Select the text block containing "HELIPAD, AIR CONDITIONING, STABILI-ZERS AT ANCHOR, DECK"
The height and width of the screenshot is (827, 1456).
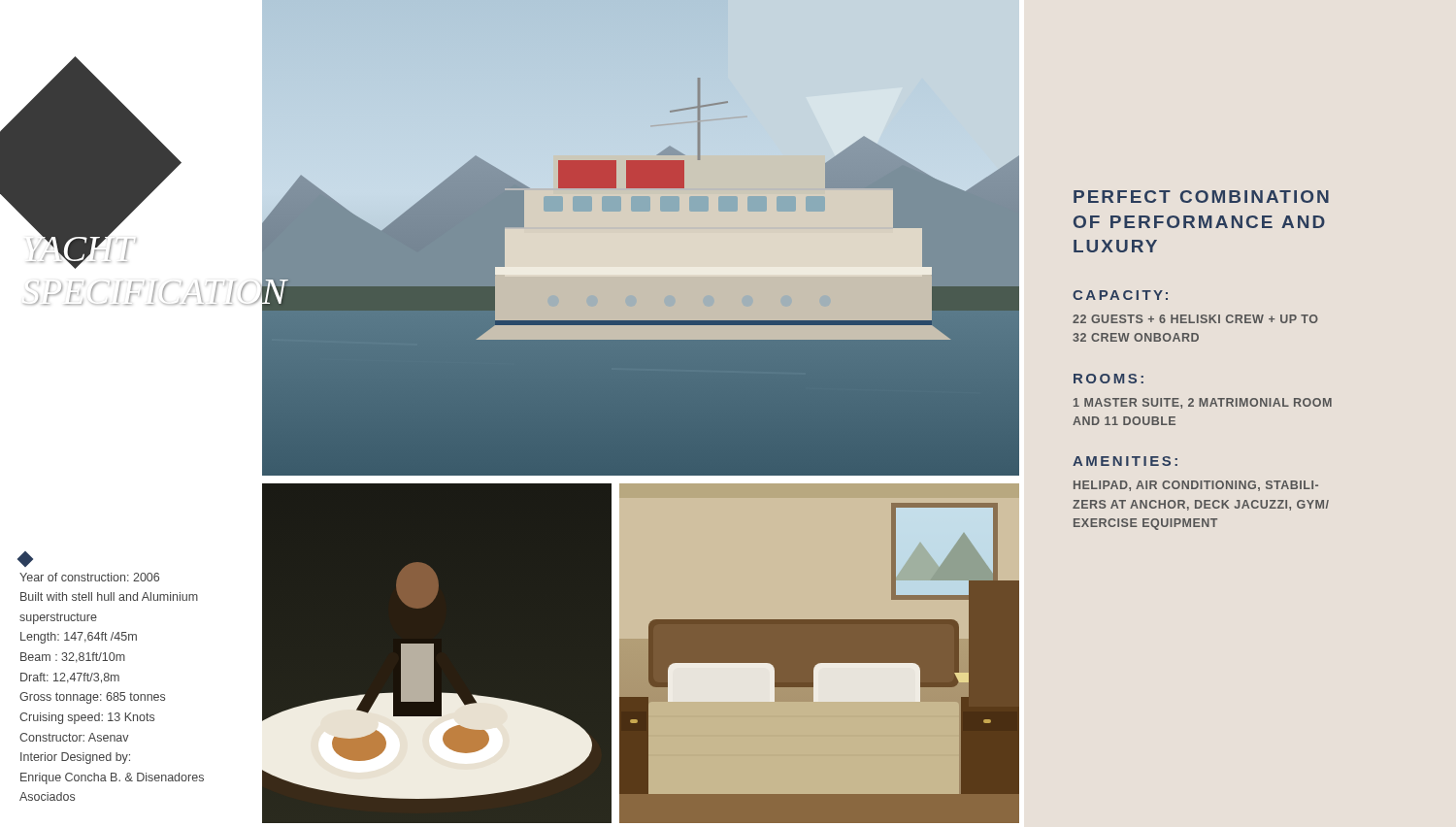tap(1245, 505)
